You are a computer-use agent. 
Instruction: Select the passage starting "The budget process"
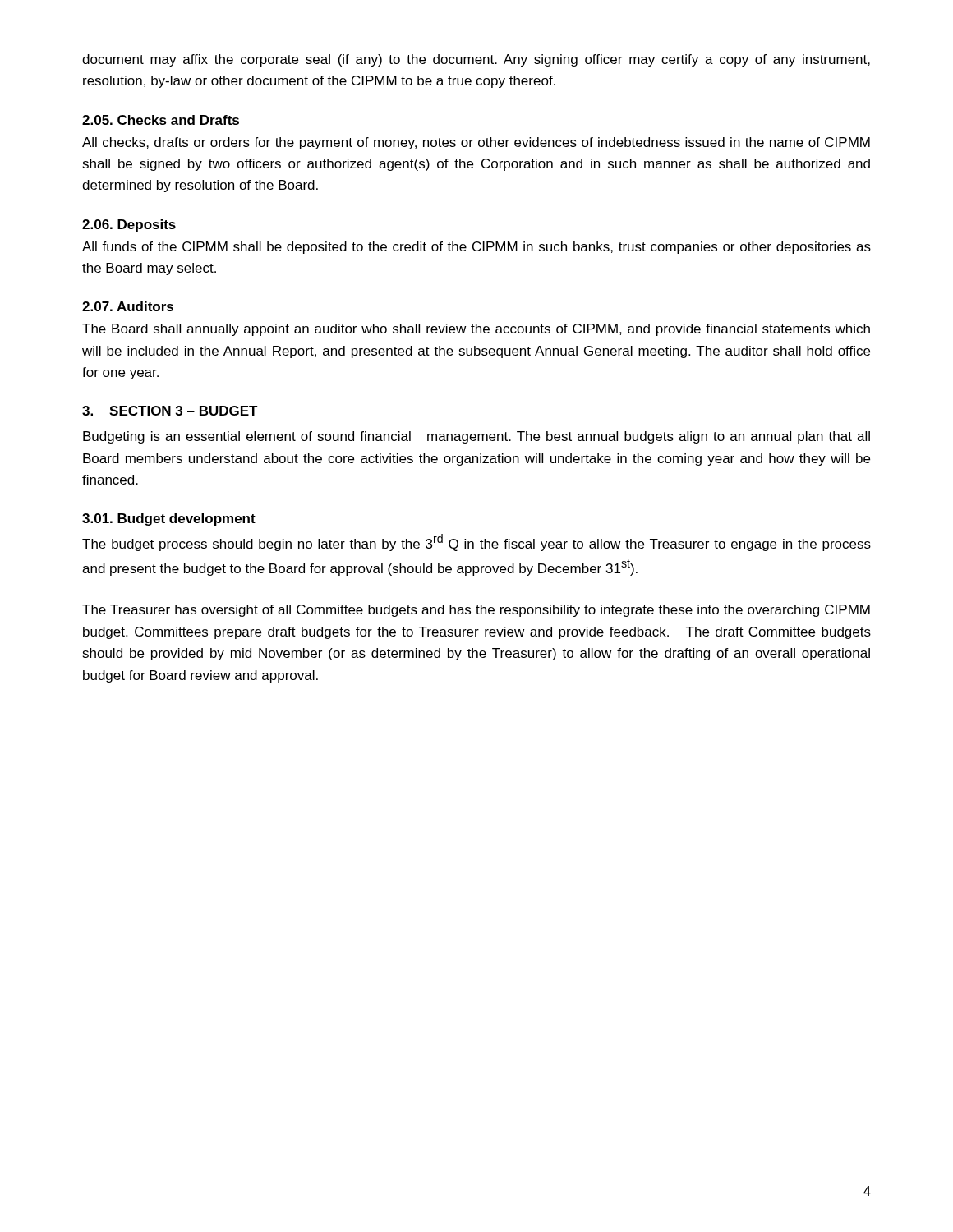point(476,555)
